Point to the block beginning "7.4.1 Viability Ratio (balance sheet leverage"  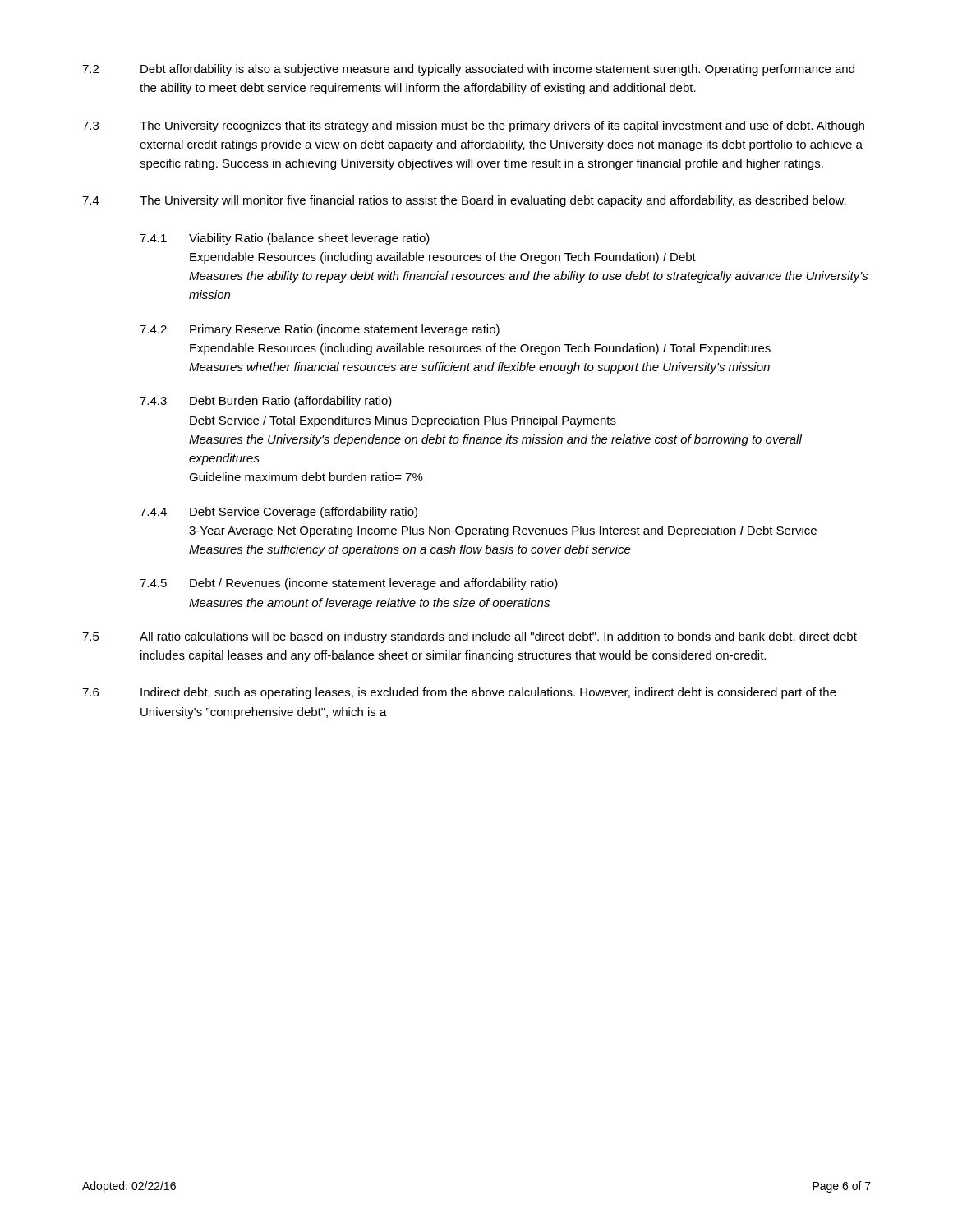click(505, 266)
